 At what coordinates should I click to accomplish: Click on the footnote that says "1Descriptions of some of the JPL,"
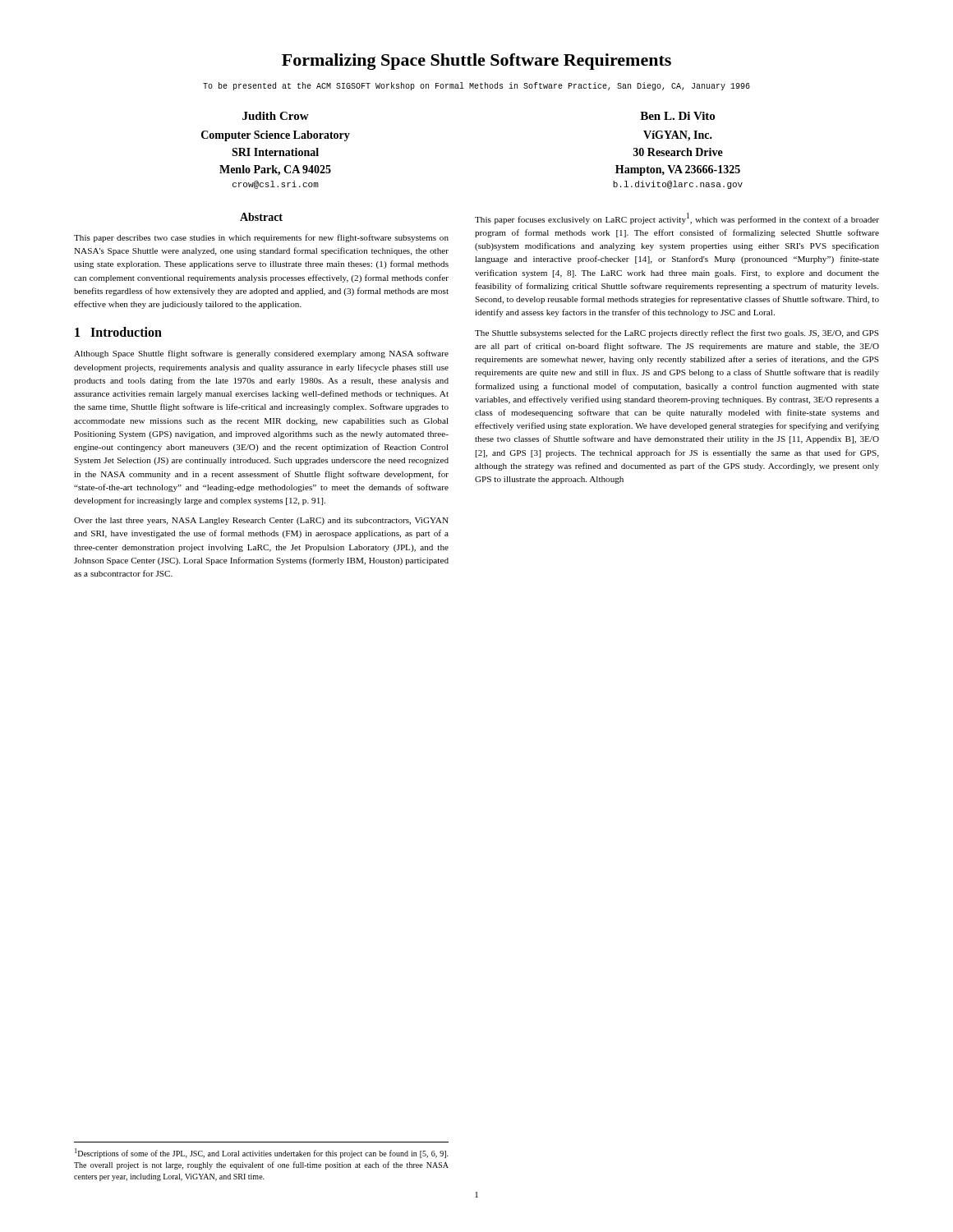(x=261, y=1162)
